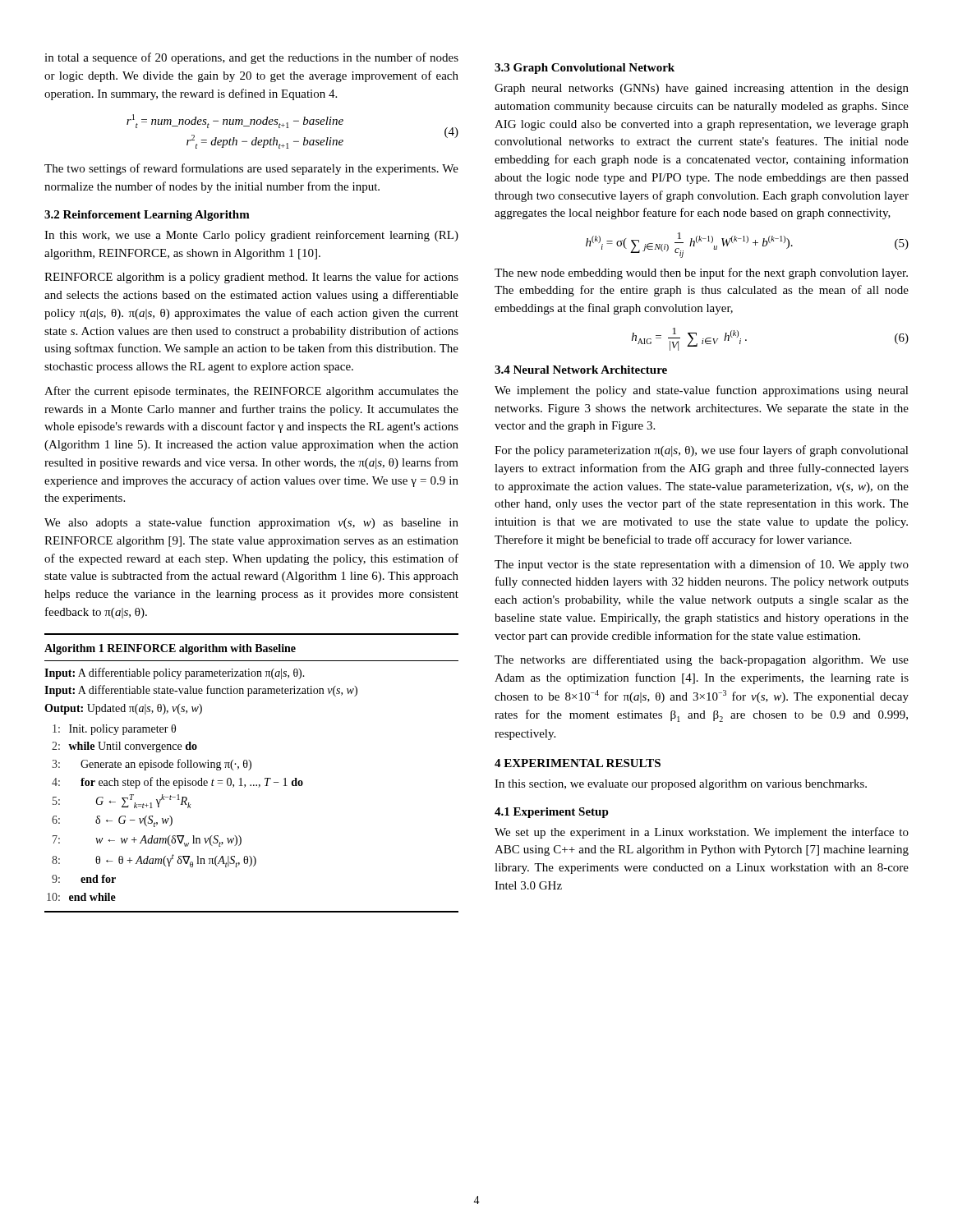Find the text block containing "In this section, we evaluate our proposed"
Viewport: 953px width, 1232px height.
click(x=702, y=784)
